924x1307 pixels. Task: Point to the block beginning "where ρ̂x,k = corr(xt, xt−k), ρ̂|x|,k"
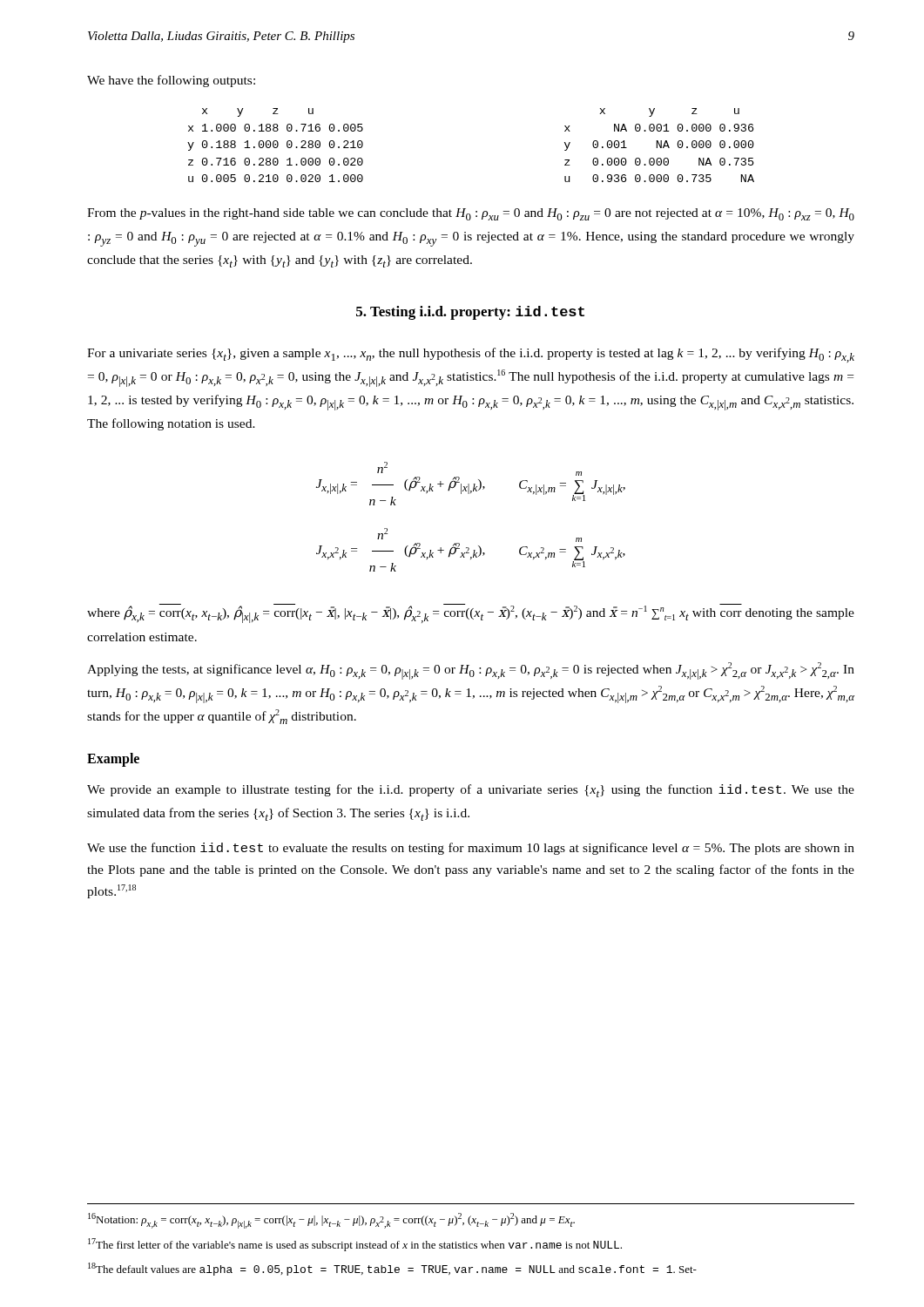point(471,625)
